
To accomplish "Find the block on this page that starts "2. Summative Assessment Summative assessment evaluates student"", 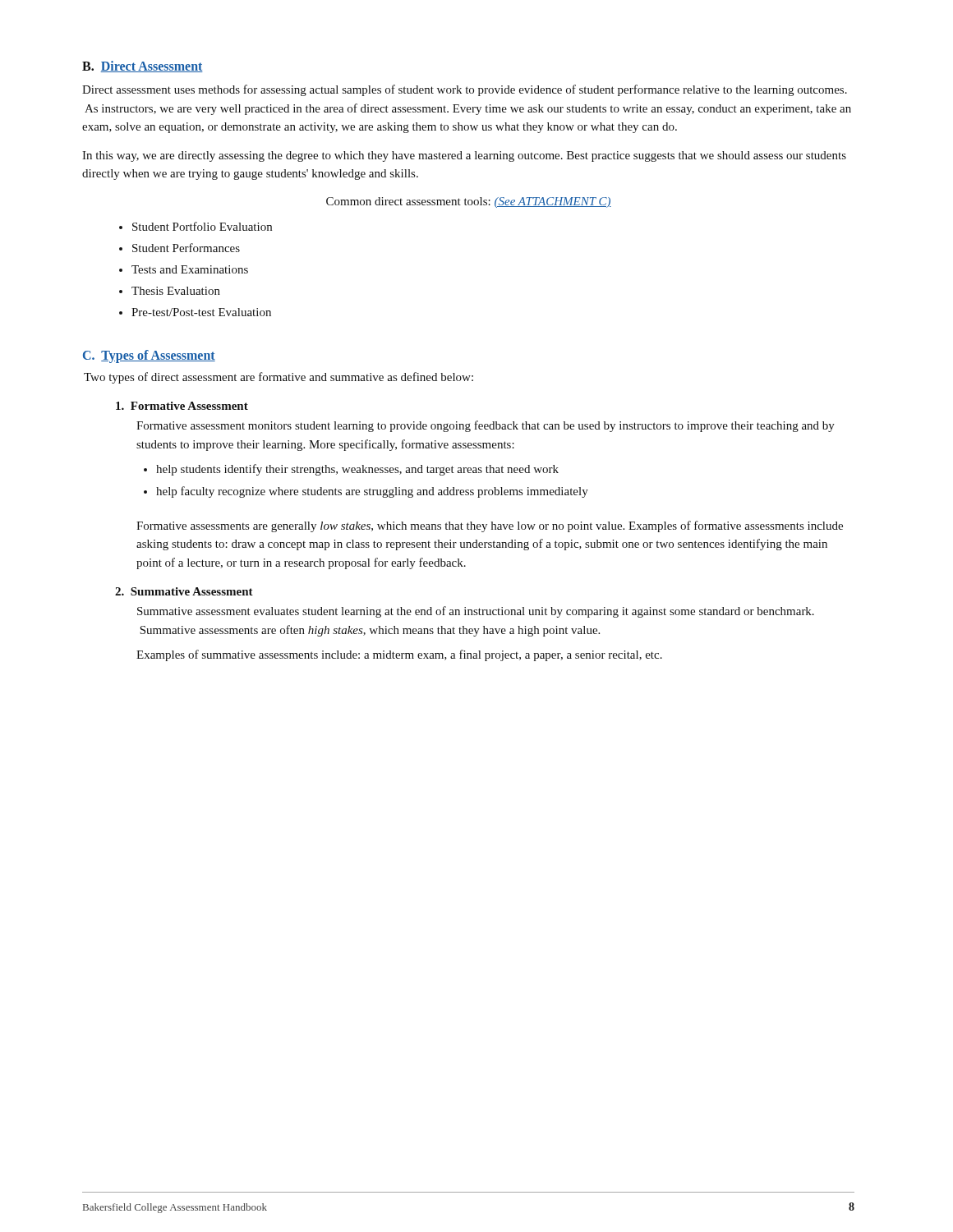I will click(485, 612).
